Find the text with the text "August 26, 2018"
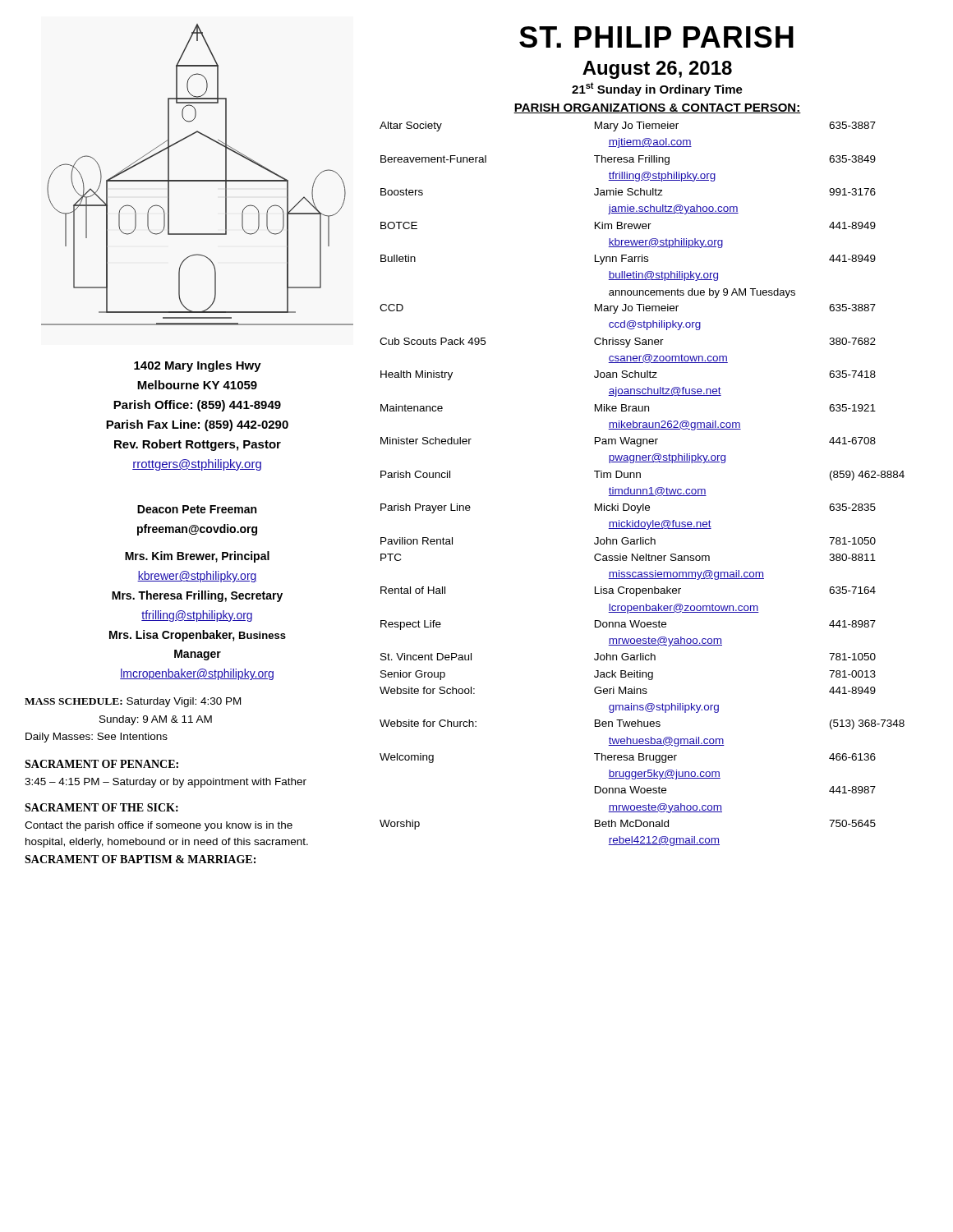 (x=657, y=68)
